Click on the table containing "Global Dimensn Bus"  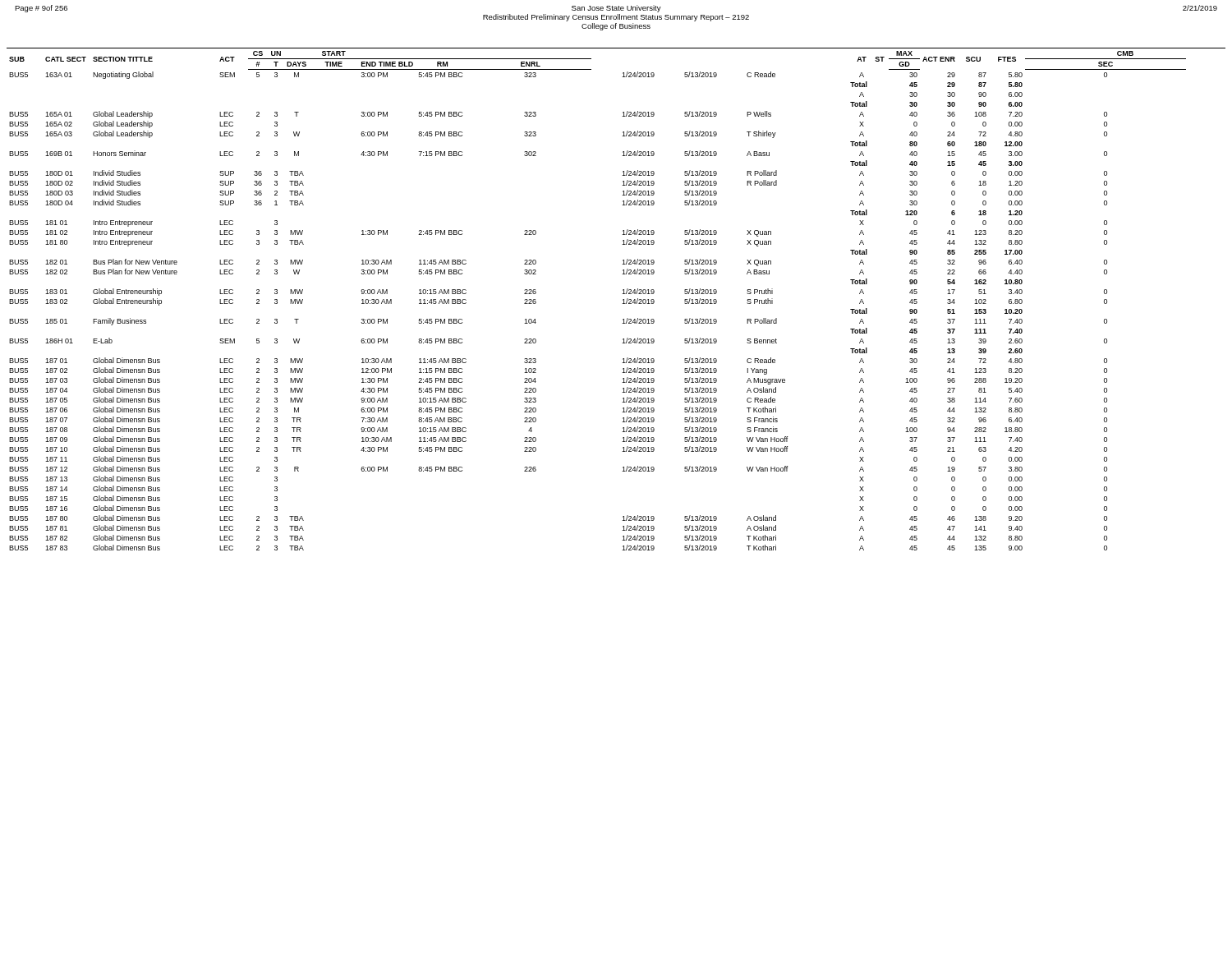pyautogui.click(x=616, y=300)
